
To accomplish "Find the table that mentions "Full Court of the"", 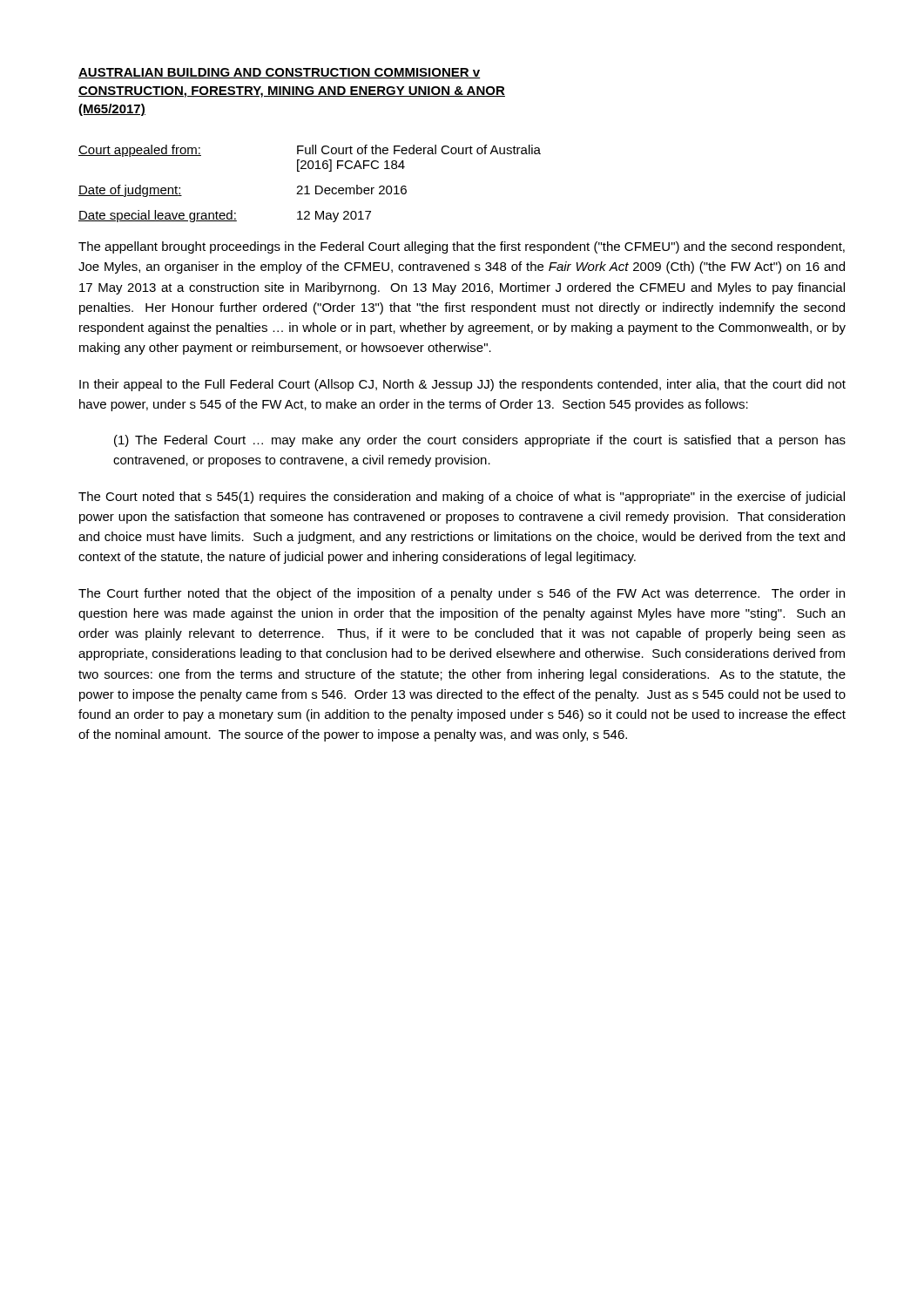I will point(462,182).
